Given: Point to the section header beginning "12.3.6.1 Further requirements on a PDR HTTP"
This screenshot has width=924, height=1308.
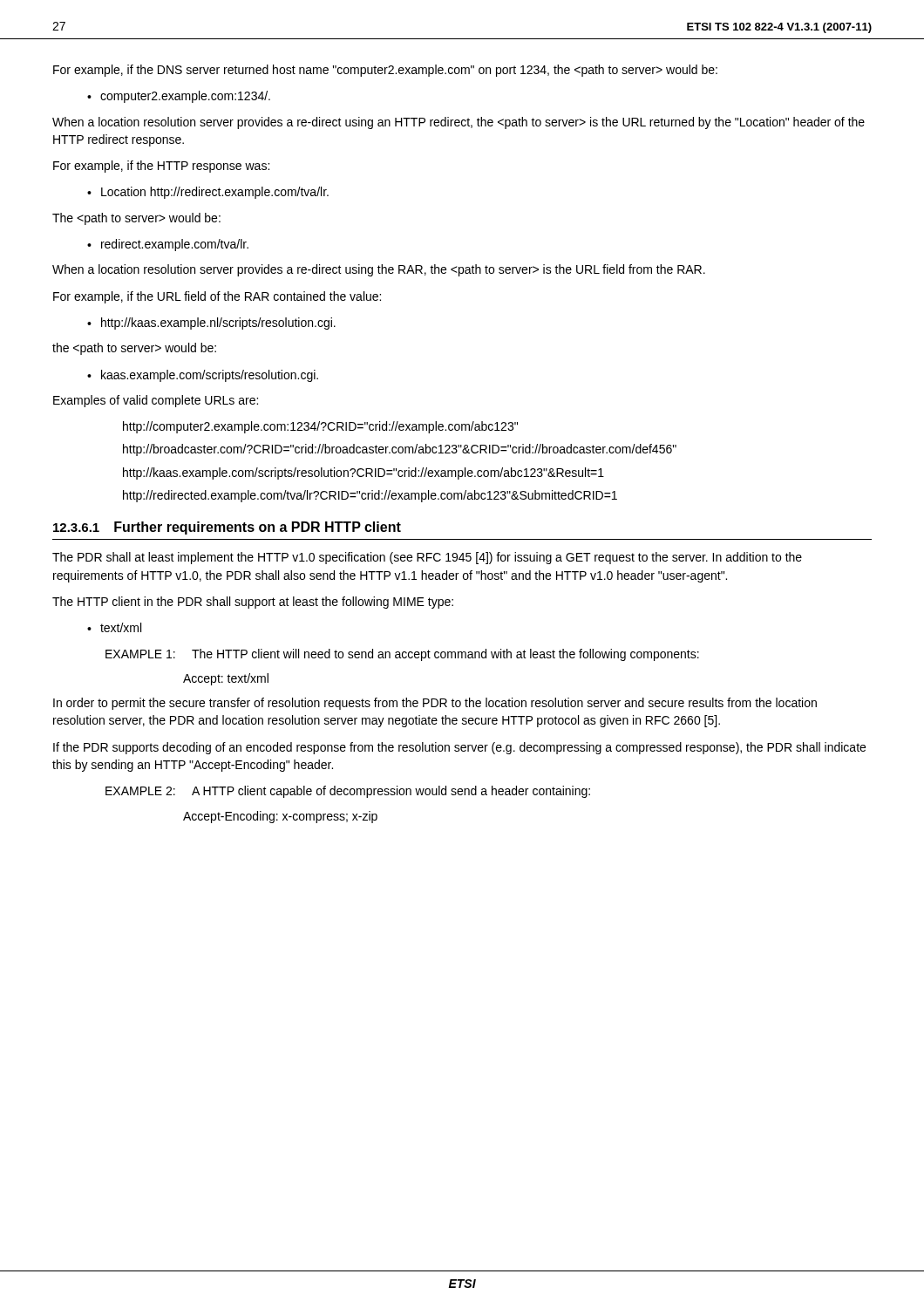Looking at the screenshot, I should pyautogui.click(x=227, y=528).
